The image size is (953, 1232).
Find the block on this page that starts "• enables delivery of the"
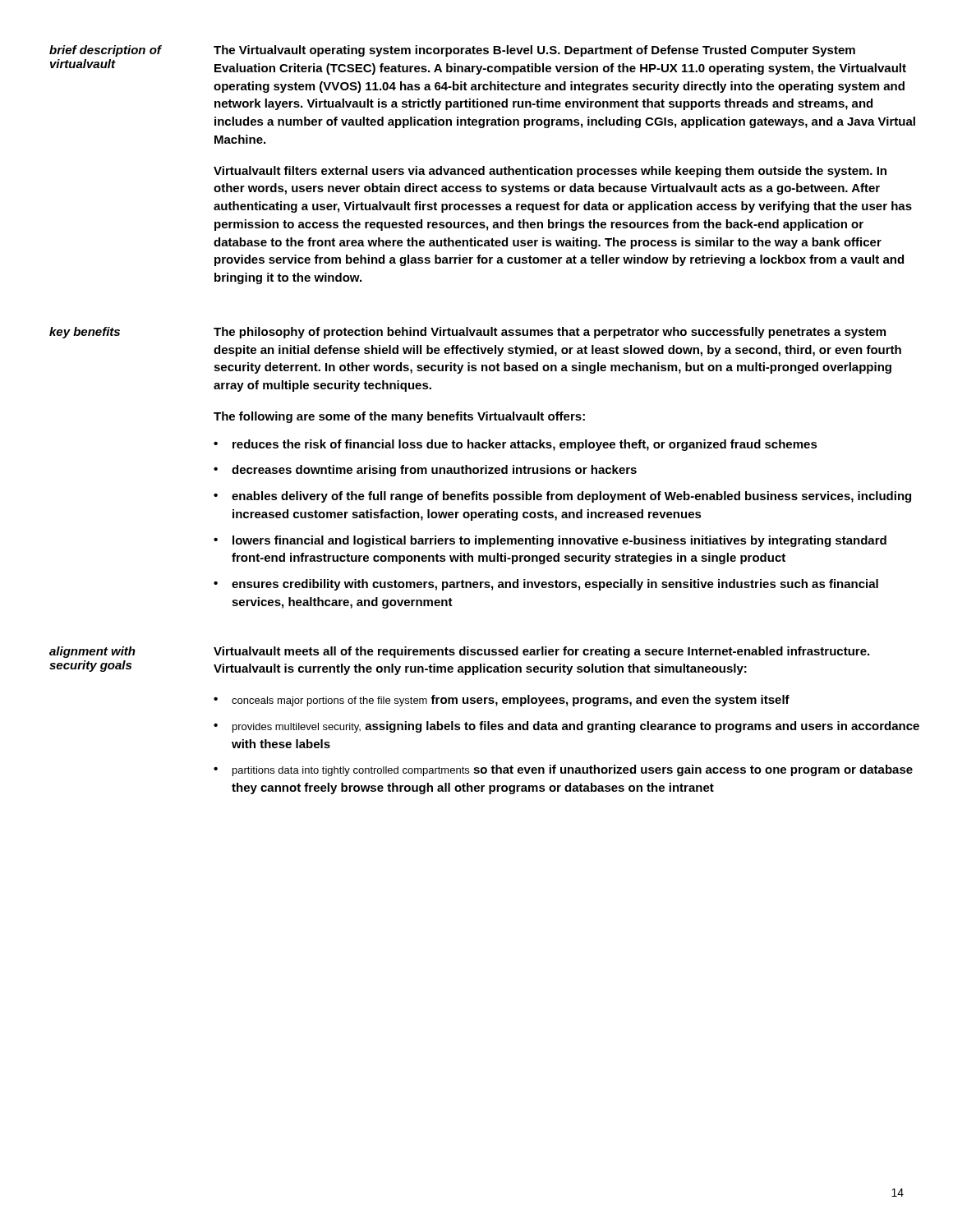[x=567, y=505]
